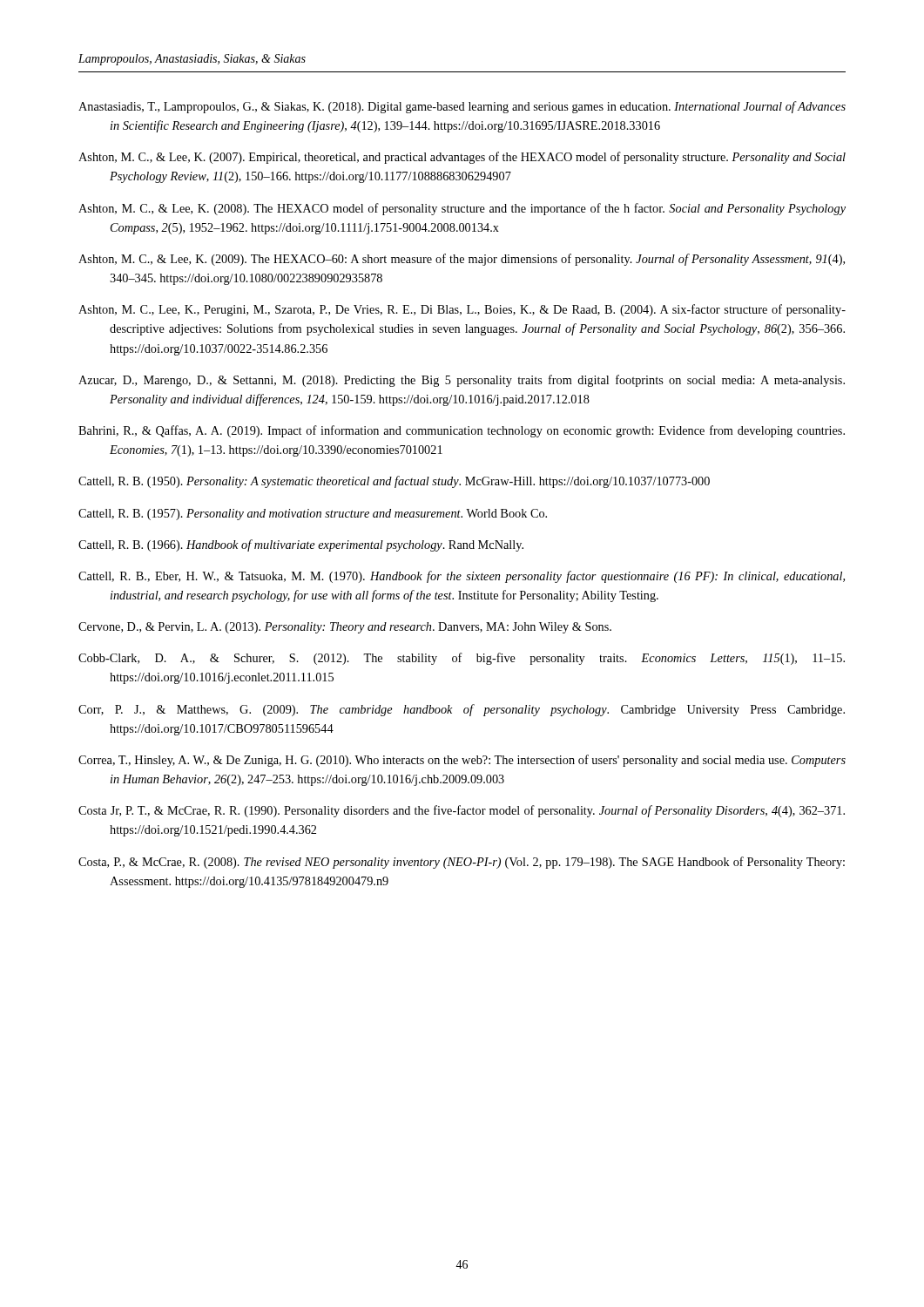Find the list item with the text "Bahrini, R., & Qaffas,"
The image size is (924, 1307).
[462, 440]
